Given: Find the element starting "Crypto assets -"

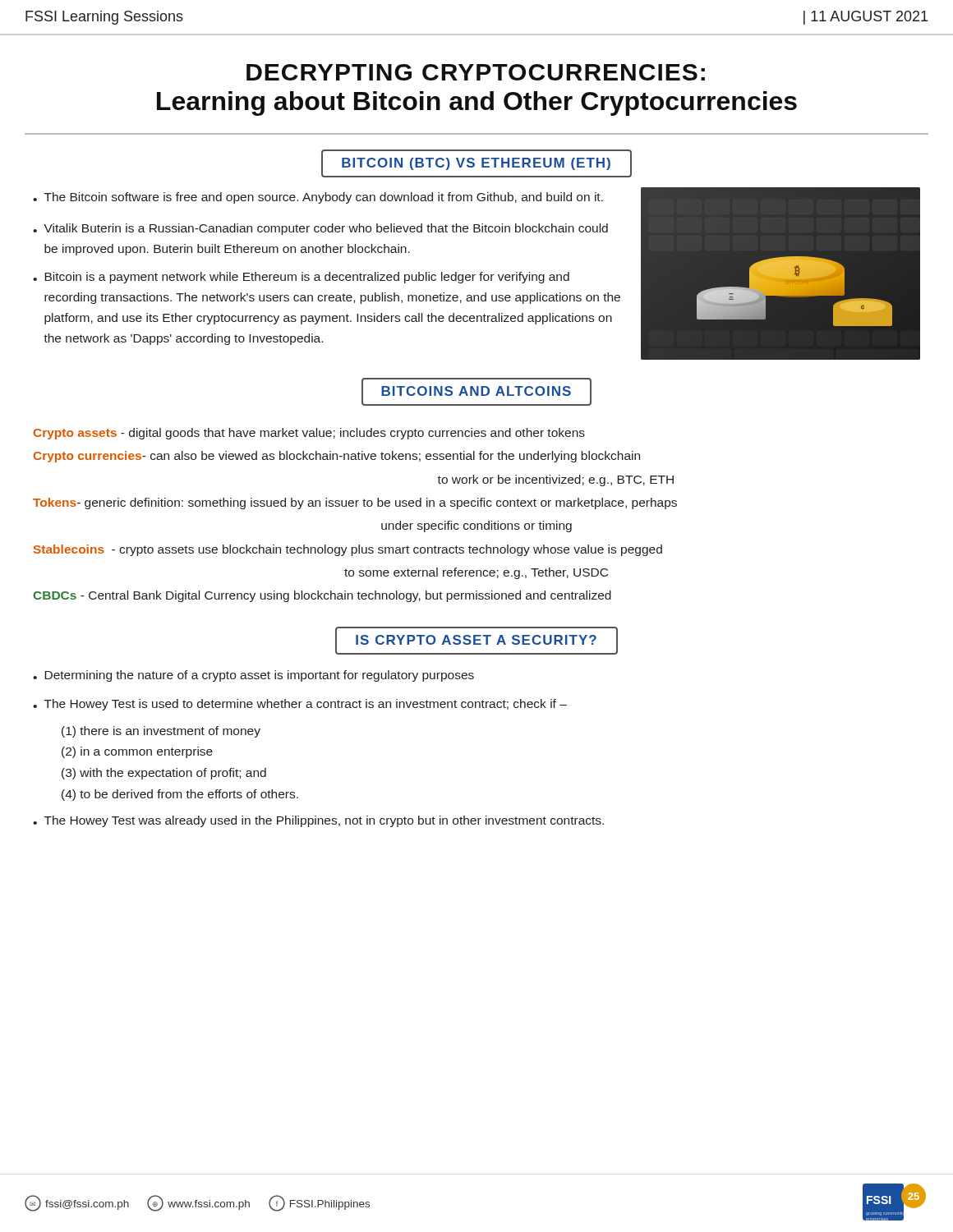Looking at the screenshot, I should pos(476,514).
